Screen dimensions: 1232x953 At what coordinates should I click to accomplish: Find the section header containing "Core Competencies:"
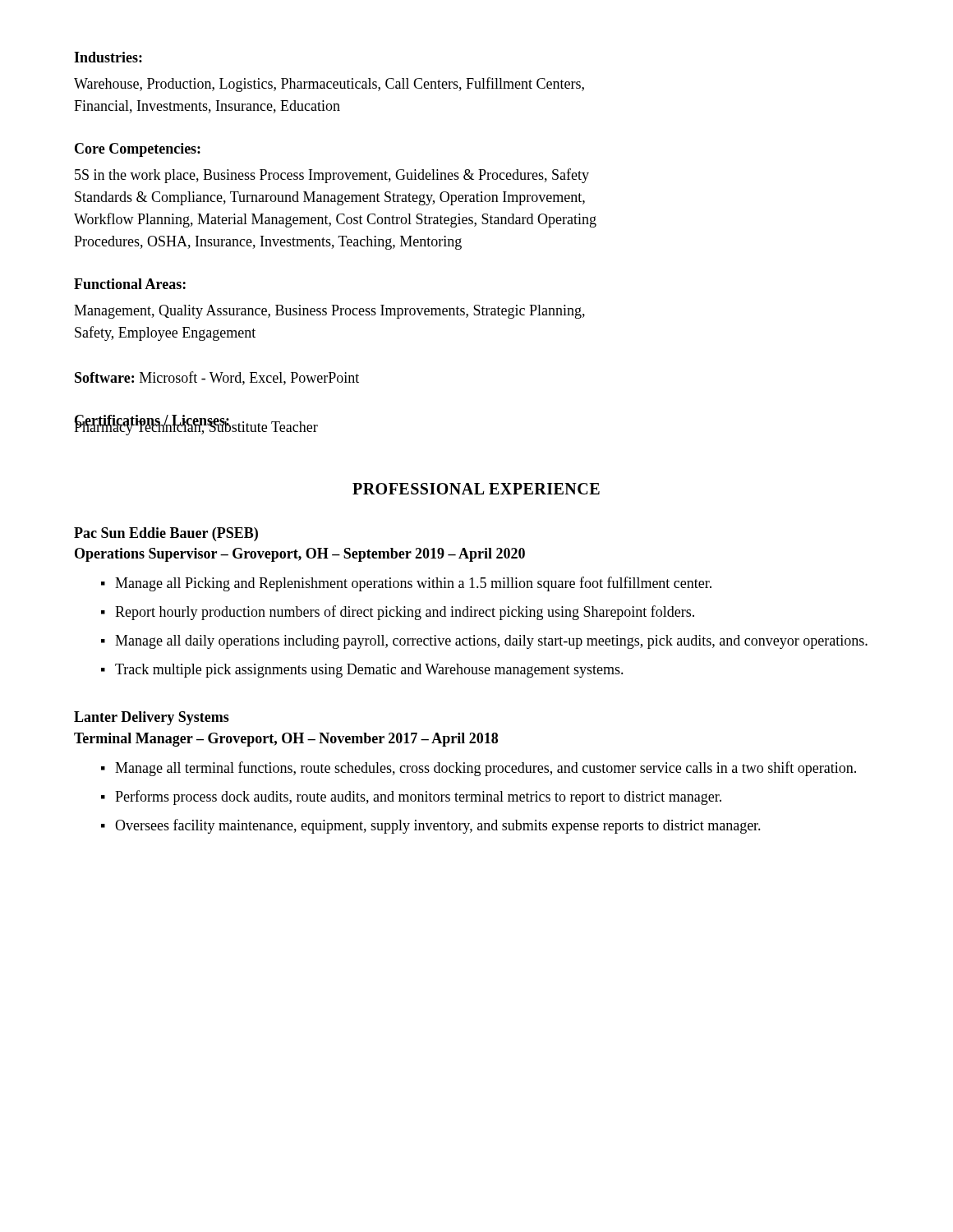coord(138,150)
